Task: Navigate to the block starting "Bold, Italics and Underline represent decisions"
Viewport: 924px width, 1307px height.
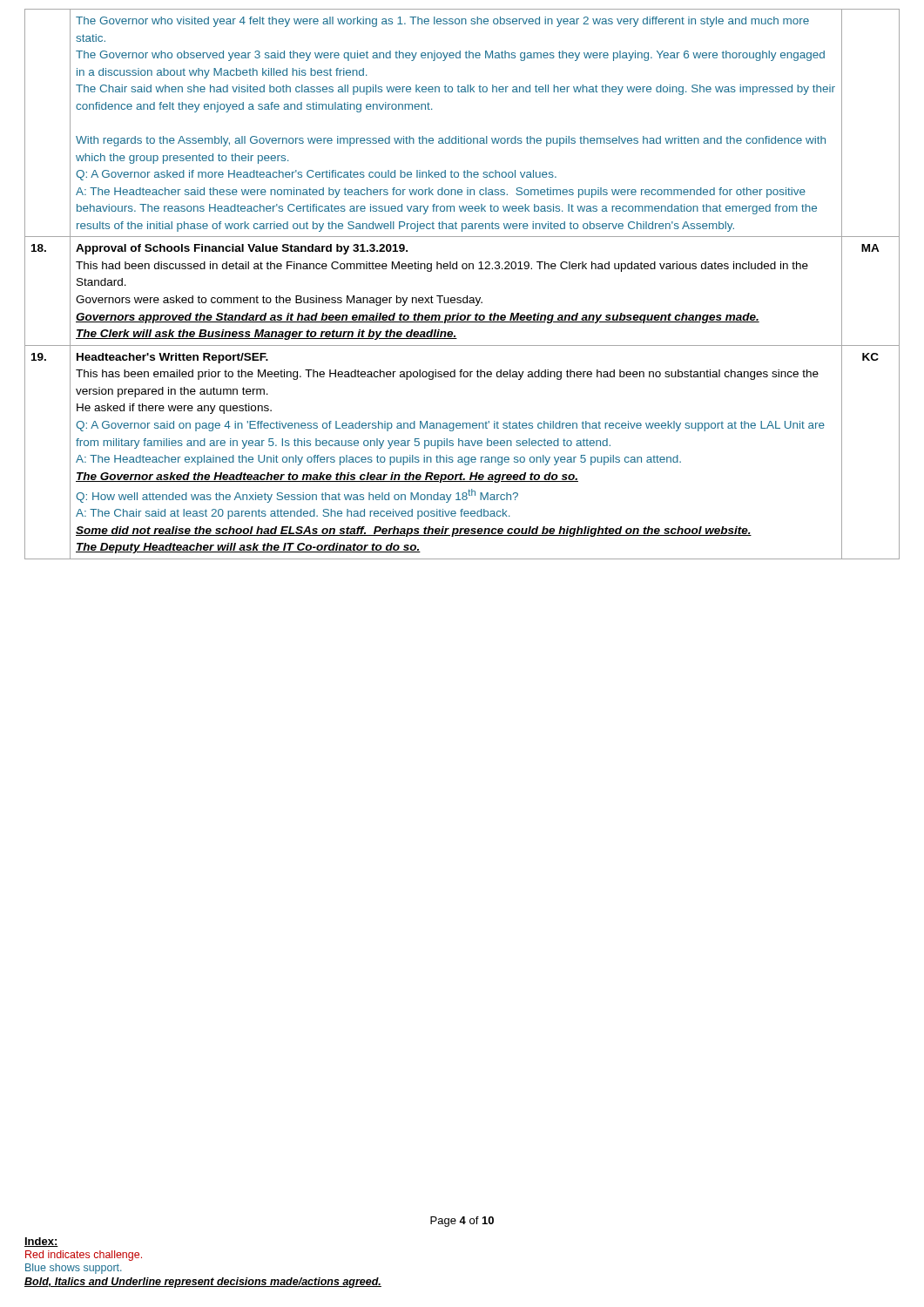Action: tap(203, 1282)
